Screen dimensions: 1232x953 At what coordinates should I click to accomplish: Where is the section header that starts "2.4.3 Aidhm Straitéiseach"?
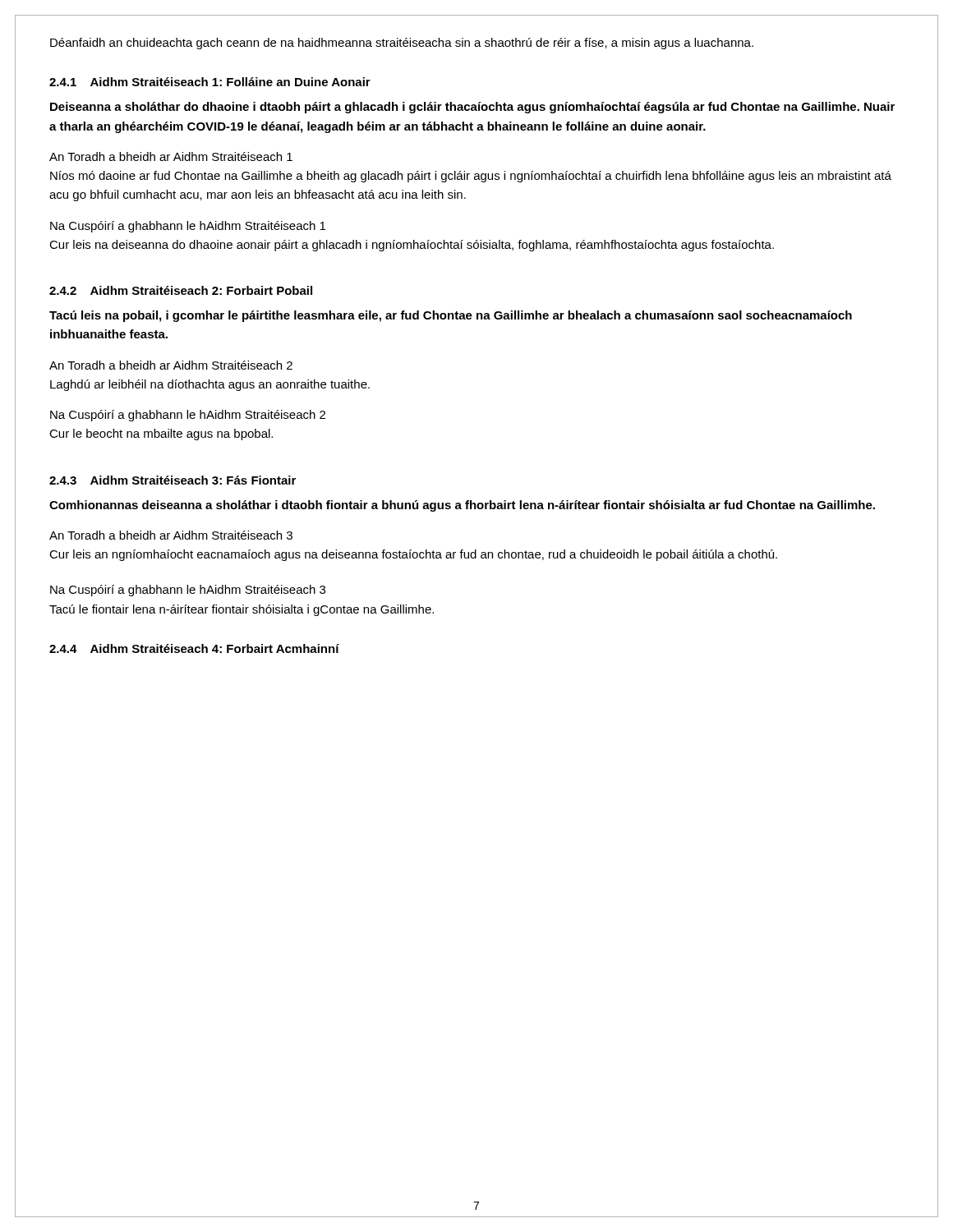(x=173, y=480)
